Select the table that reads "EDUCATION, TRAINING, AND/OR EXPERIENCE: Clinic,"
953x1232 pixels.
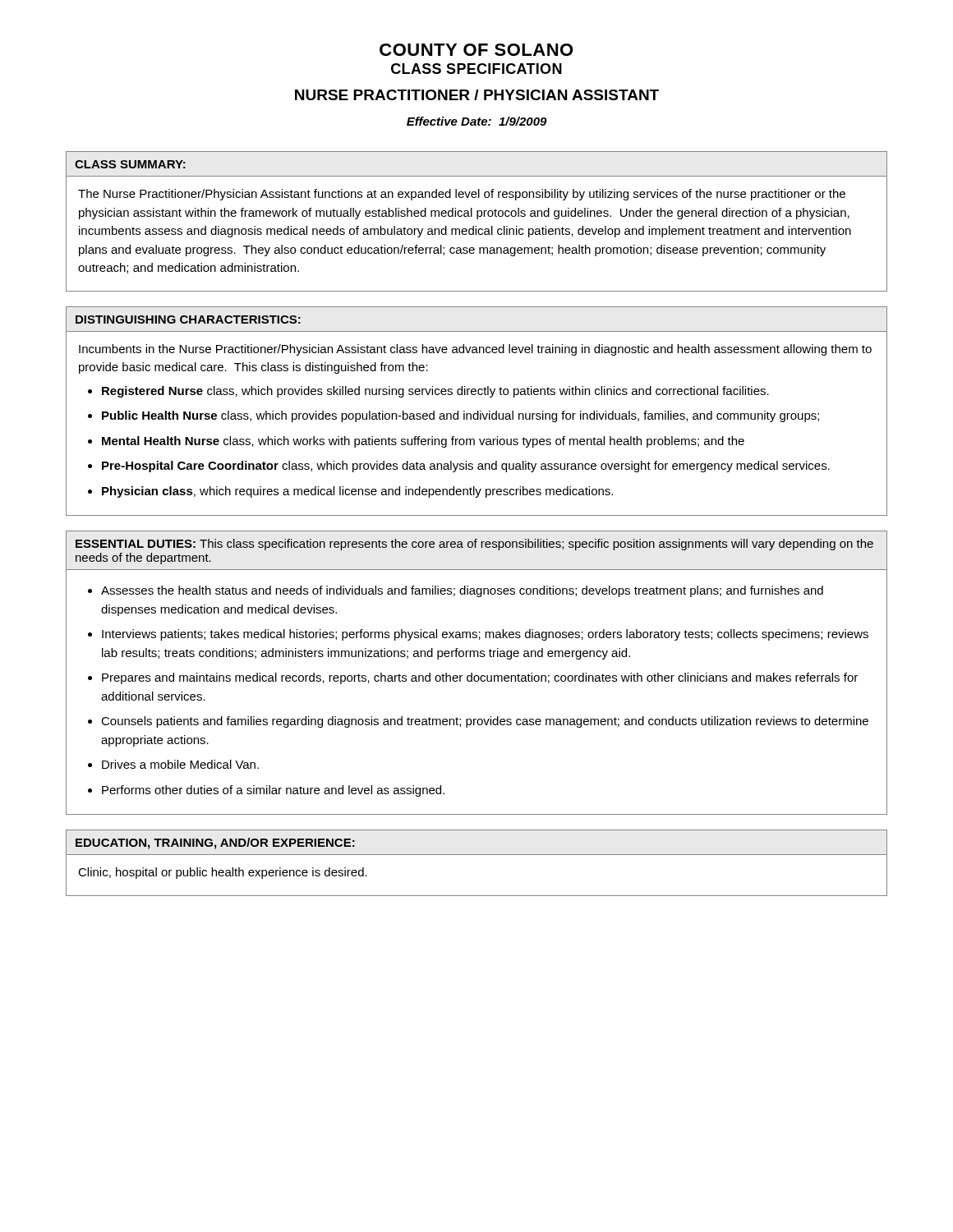point(476,863)
